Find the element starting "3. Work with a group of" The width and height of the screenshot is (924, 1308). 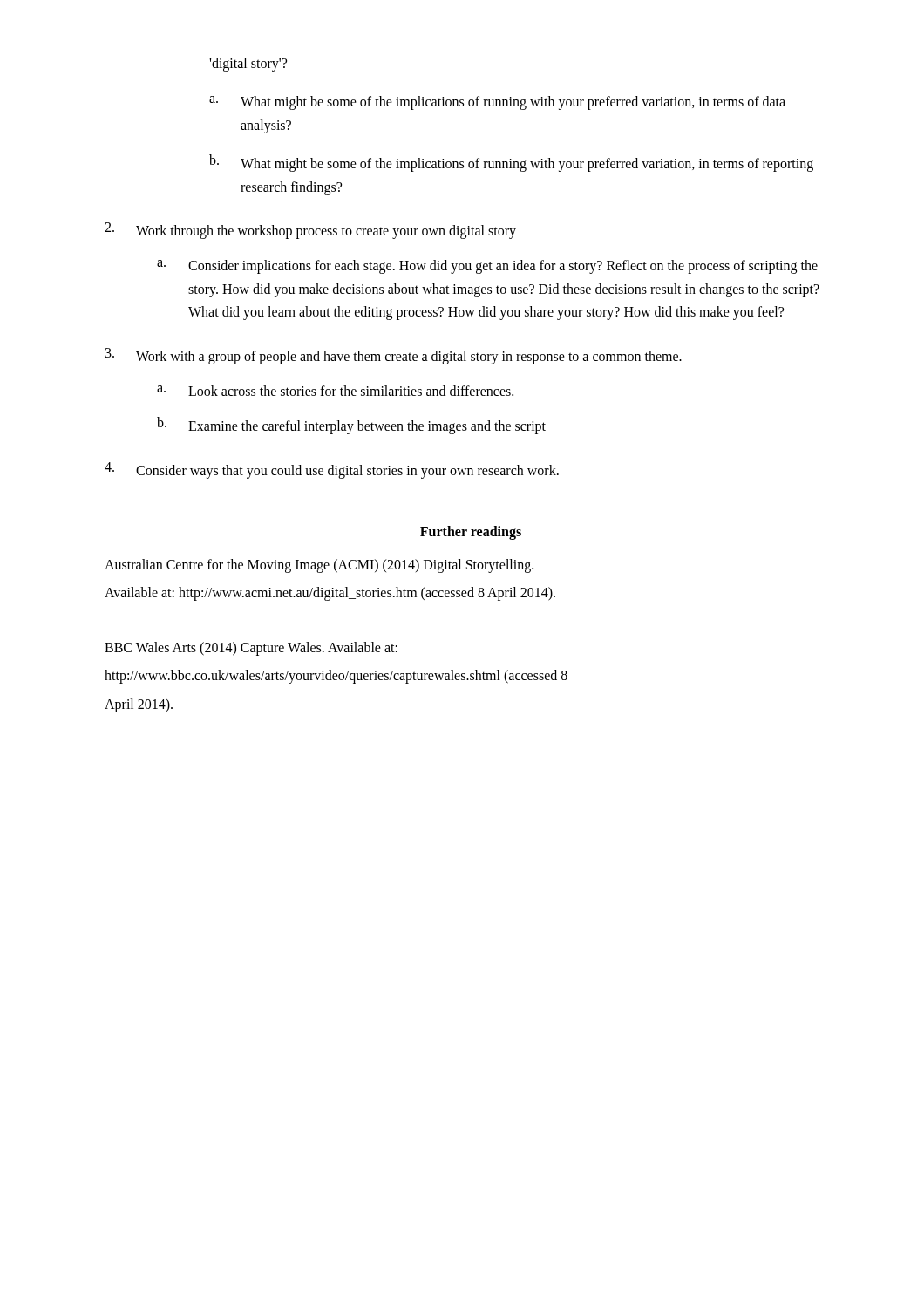471,356
